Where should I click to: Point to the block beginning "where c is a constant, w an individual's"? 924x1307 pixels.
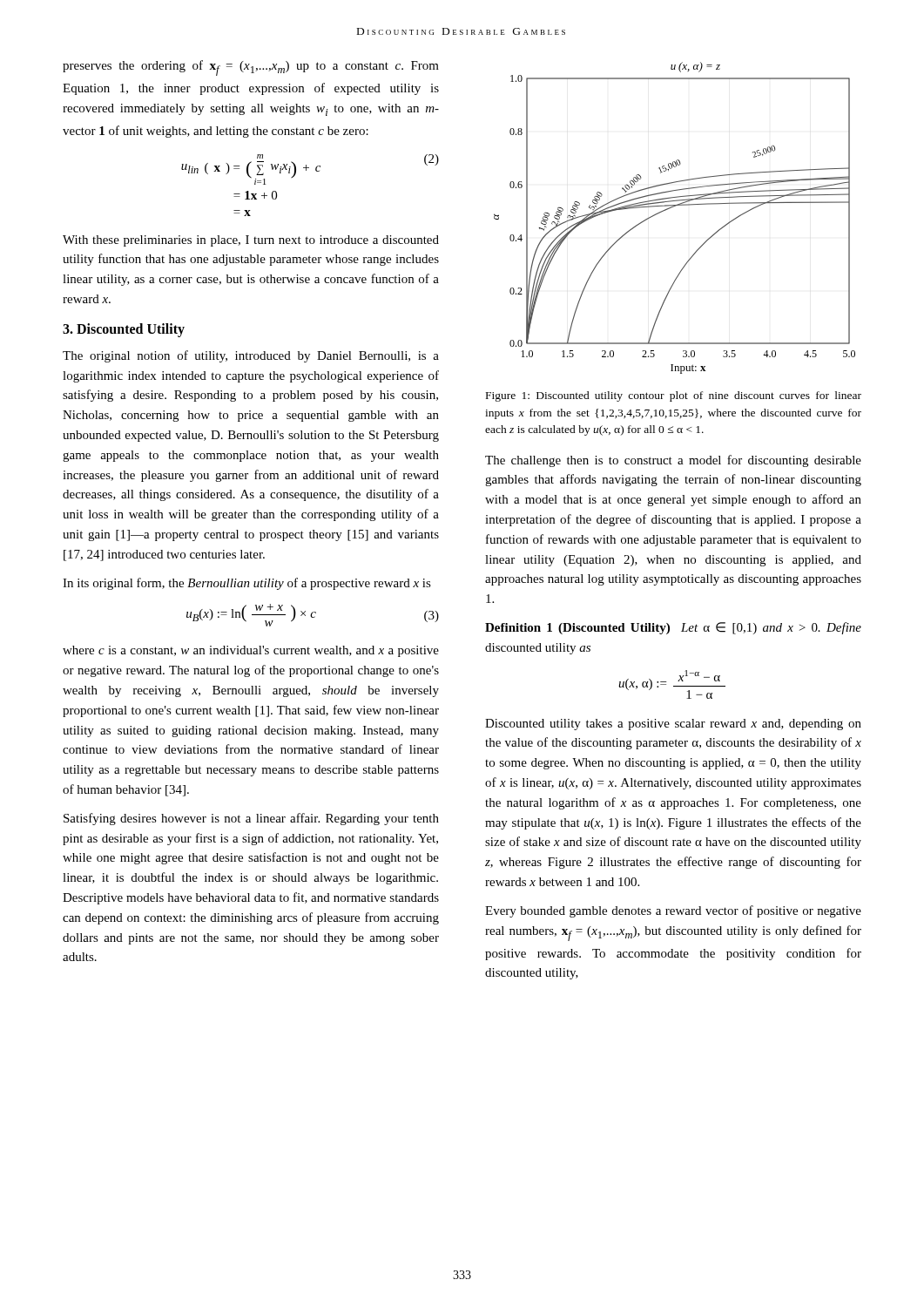pyautogui.click(x=251, y=720)
